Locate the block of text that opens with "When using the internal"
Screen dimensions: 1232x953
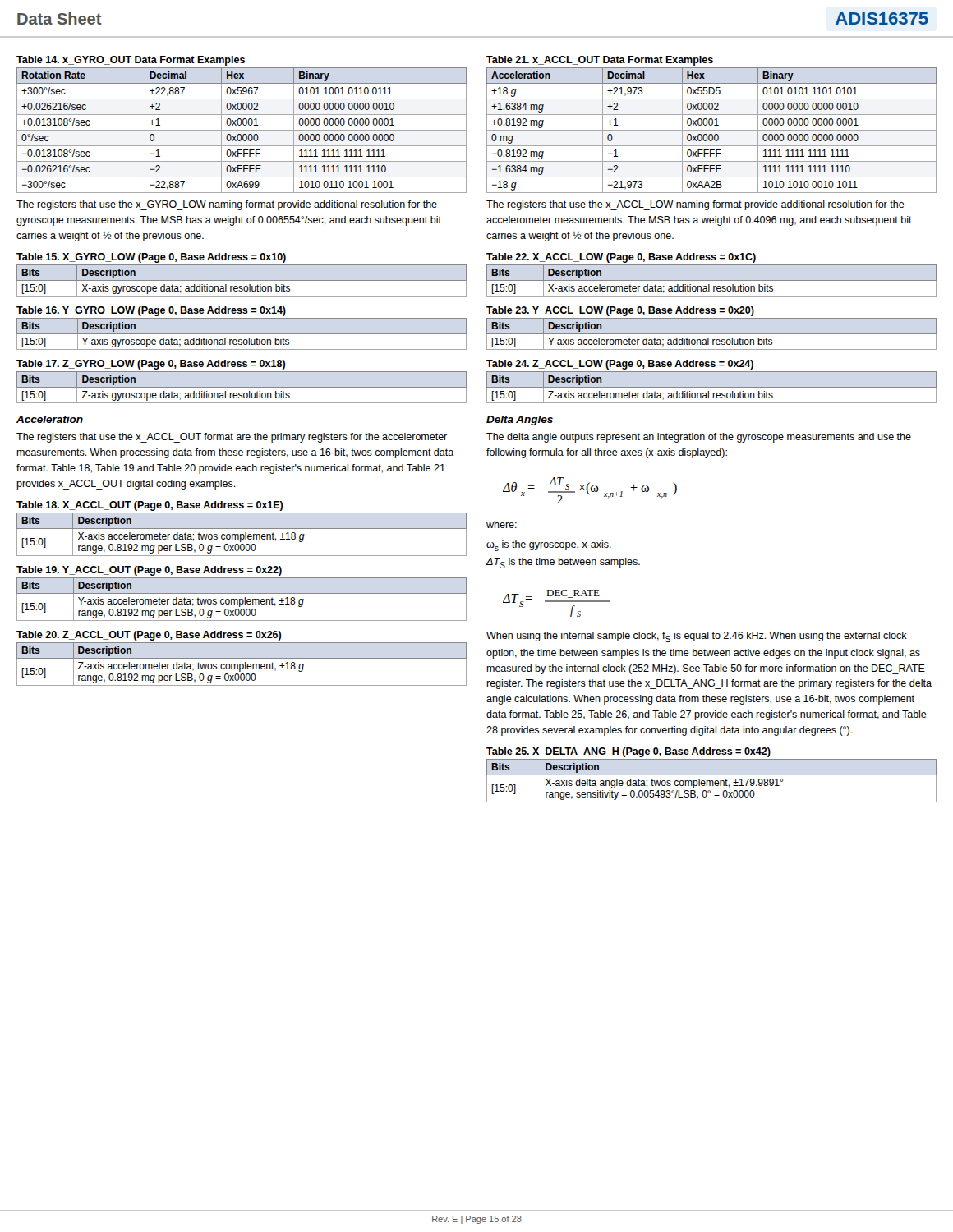pyautogui.click(x=709, y=683)
